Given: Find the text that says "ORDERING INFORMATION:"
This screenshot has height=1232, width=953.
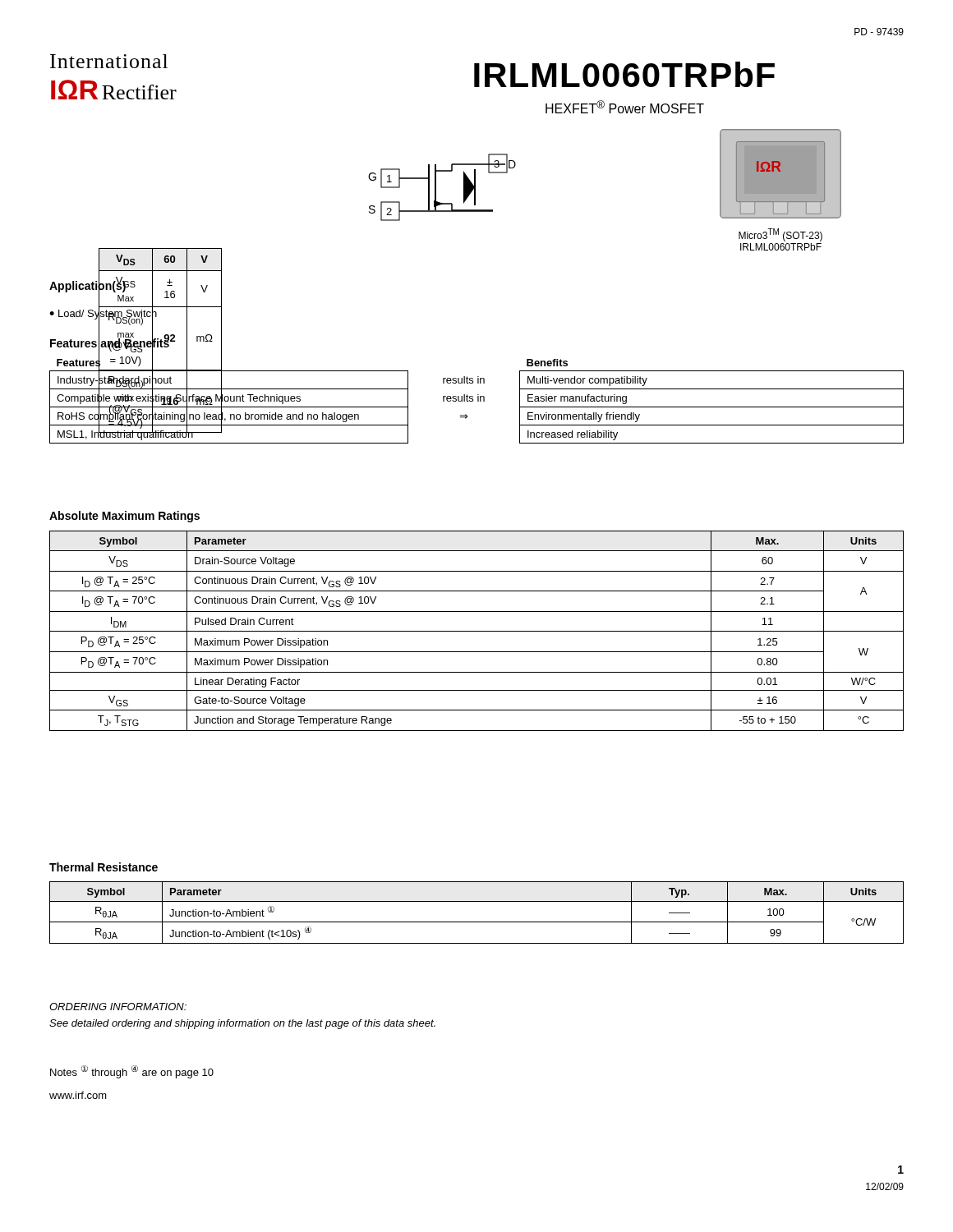Looking at the screenshot, I should pyautogui.click(x=118, y=1007).
